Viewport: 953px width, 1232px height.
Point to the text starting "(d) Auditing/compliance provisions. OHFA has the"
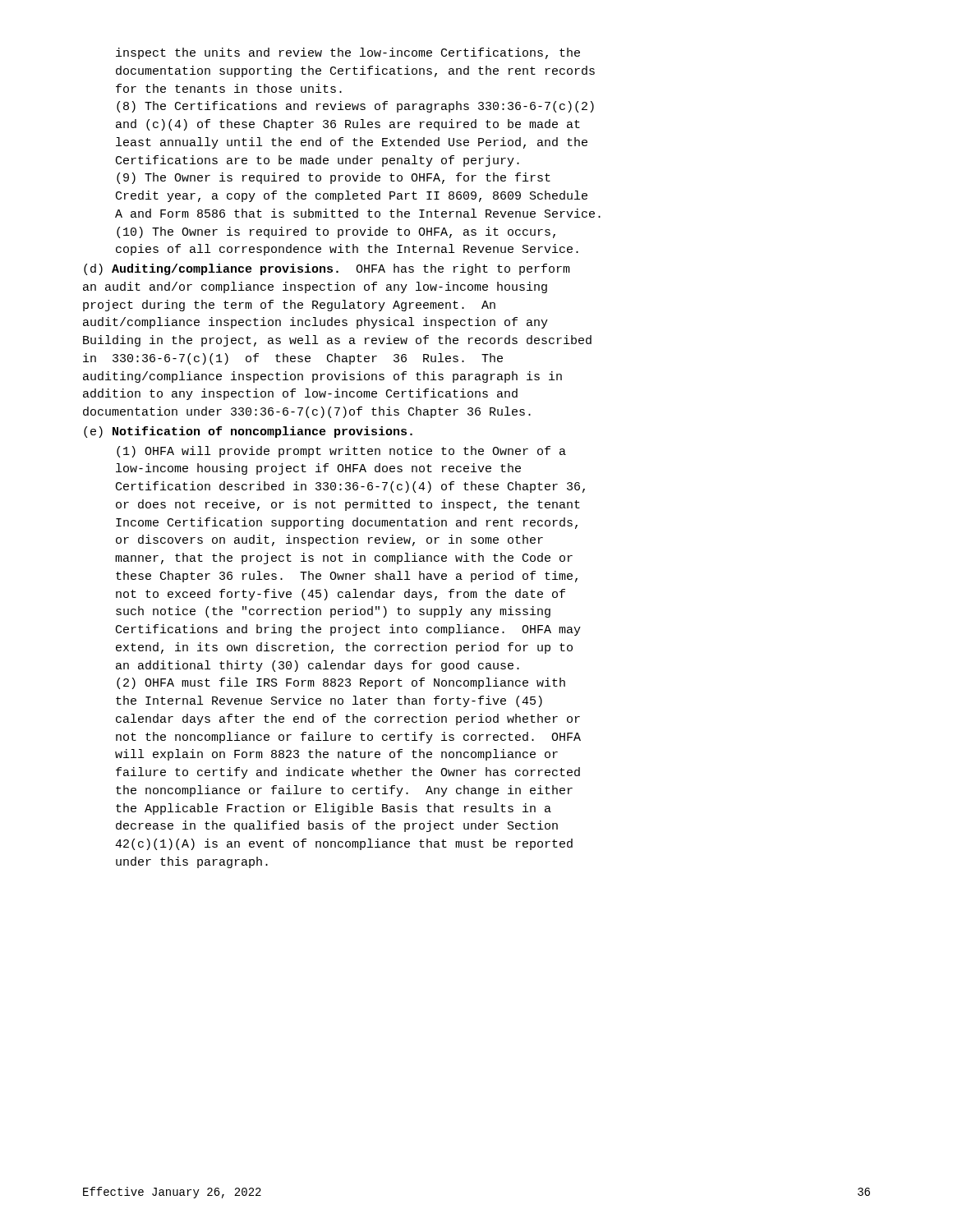coord(337,341)
